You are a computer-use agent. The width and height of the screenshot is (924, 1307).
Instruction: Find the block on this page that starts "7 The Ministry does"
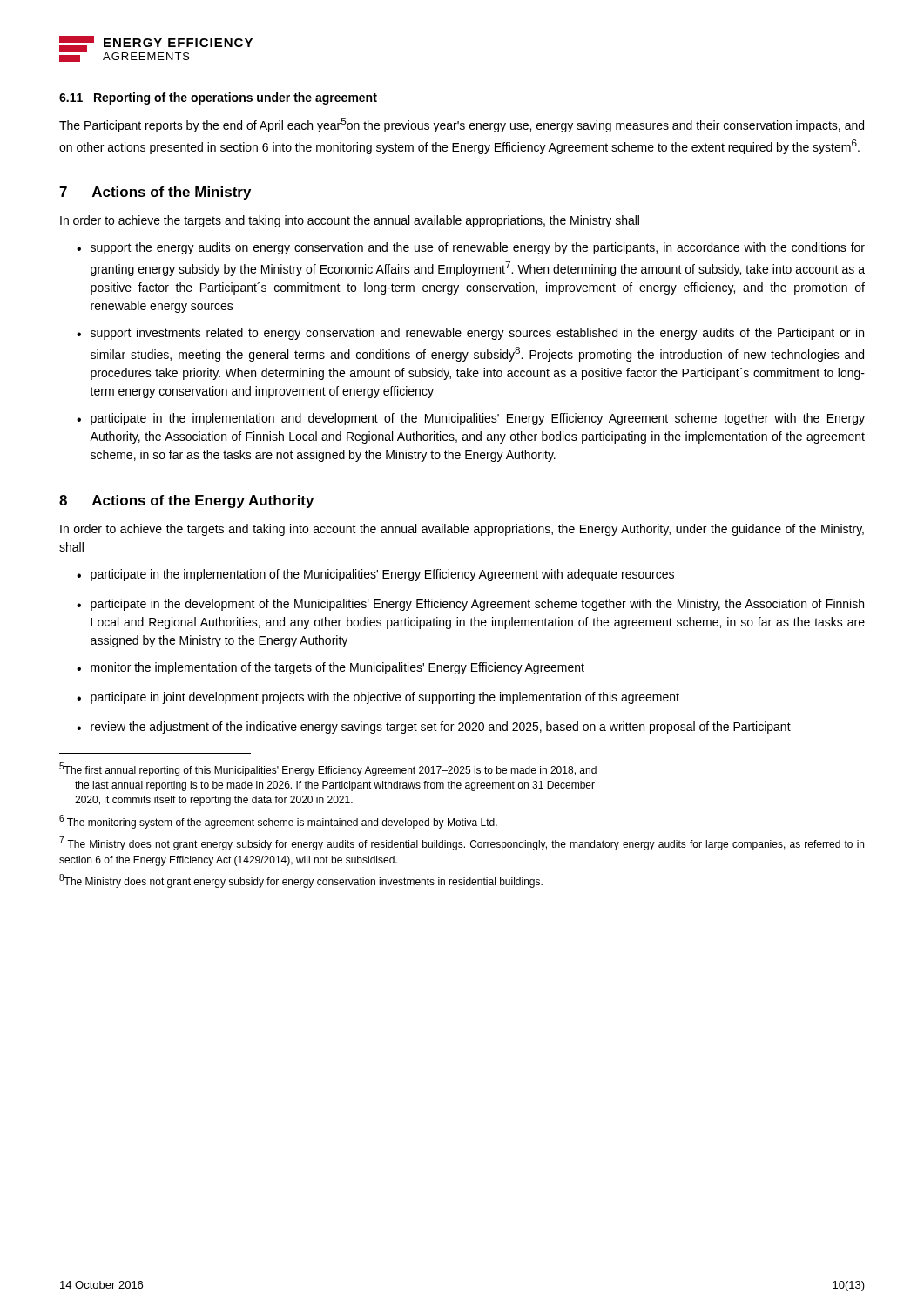tap(462, 851)
